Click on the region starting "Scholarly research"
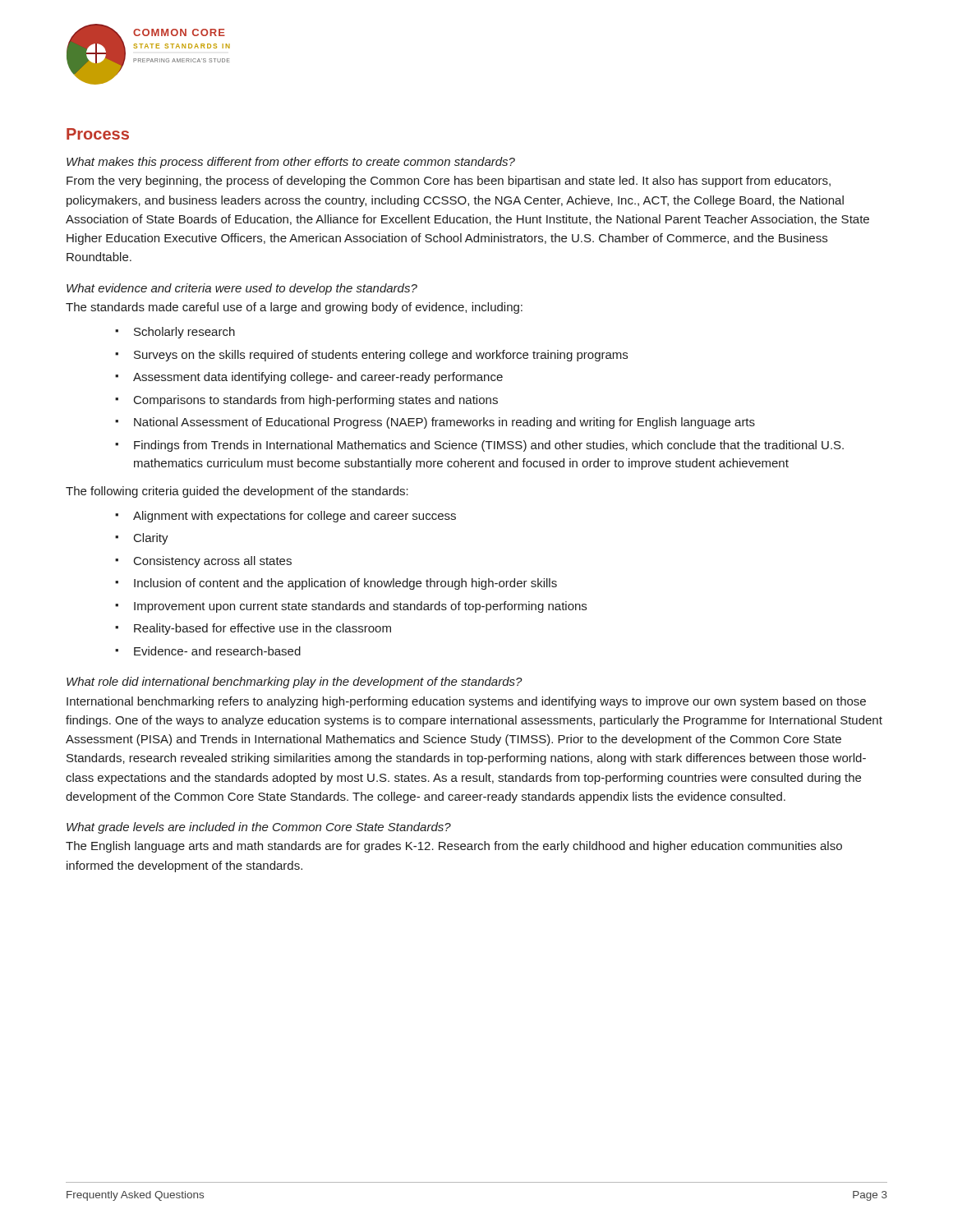This screenshot has height=1232, width=953. [x=184, y=331]
